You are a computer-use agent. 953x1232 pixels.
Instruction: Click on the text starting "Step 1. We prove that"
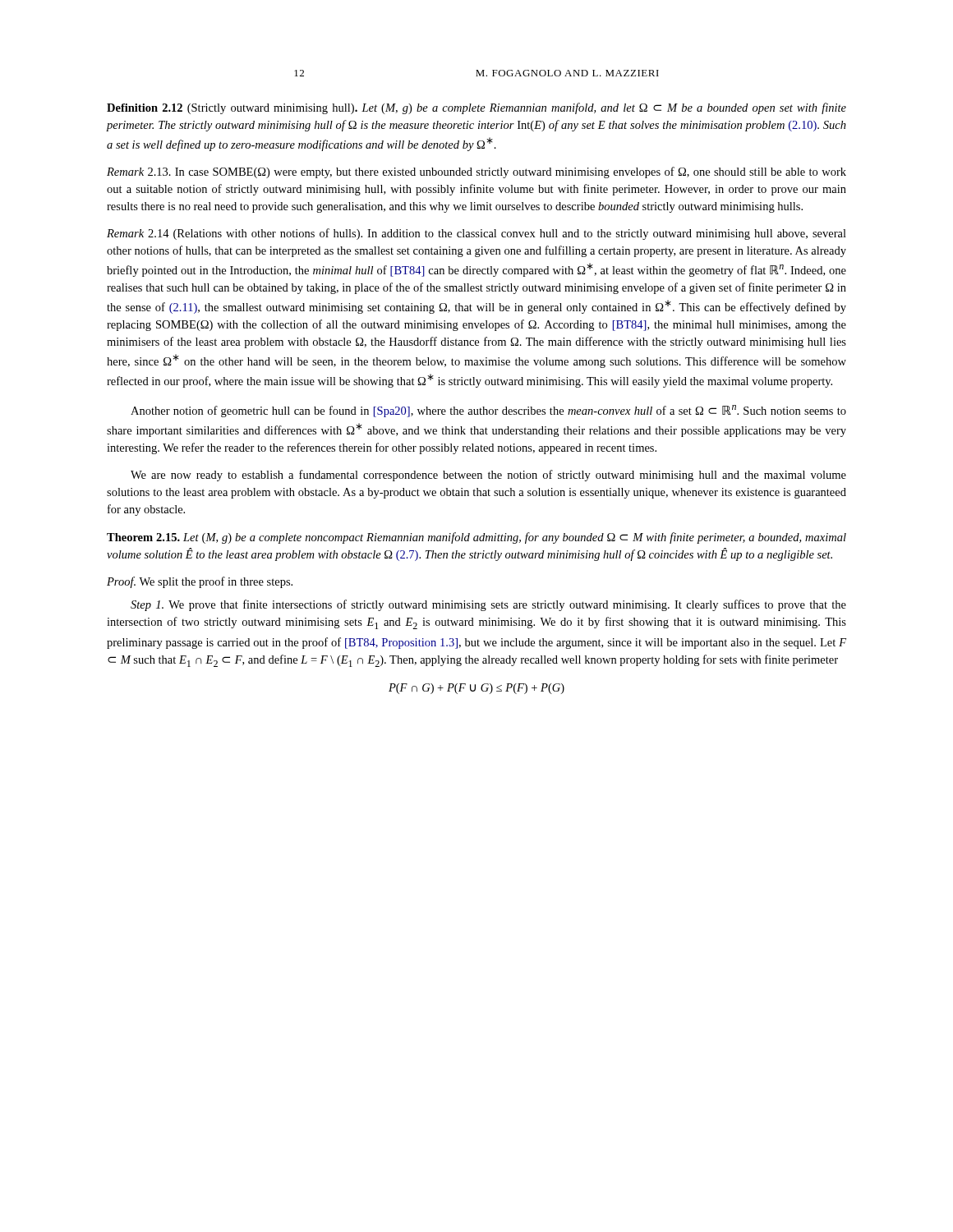coord(476,634)
